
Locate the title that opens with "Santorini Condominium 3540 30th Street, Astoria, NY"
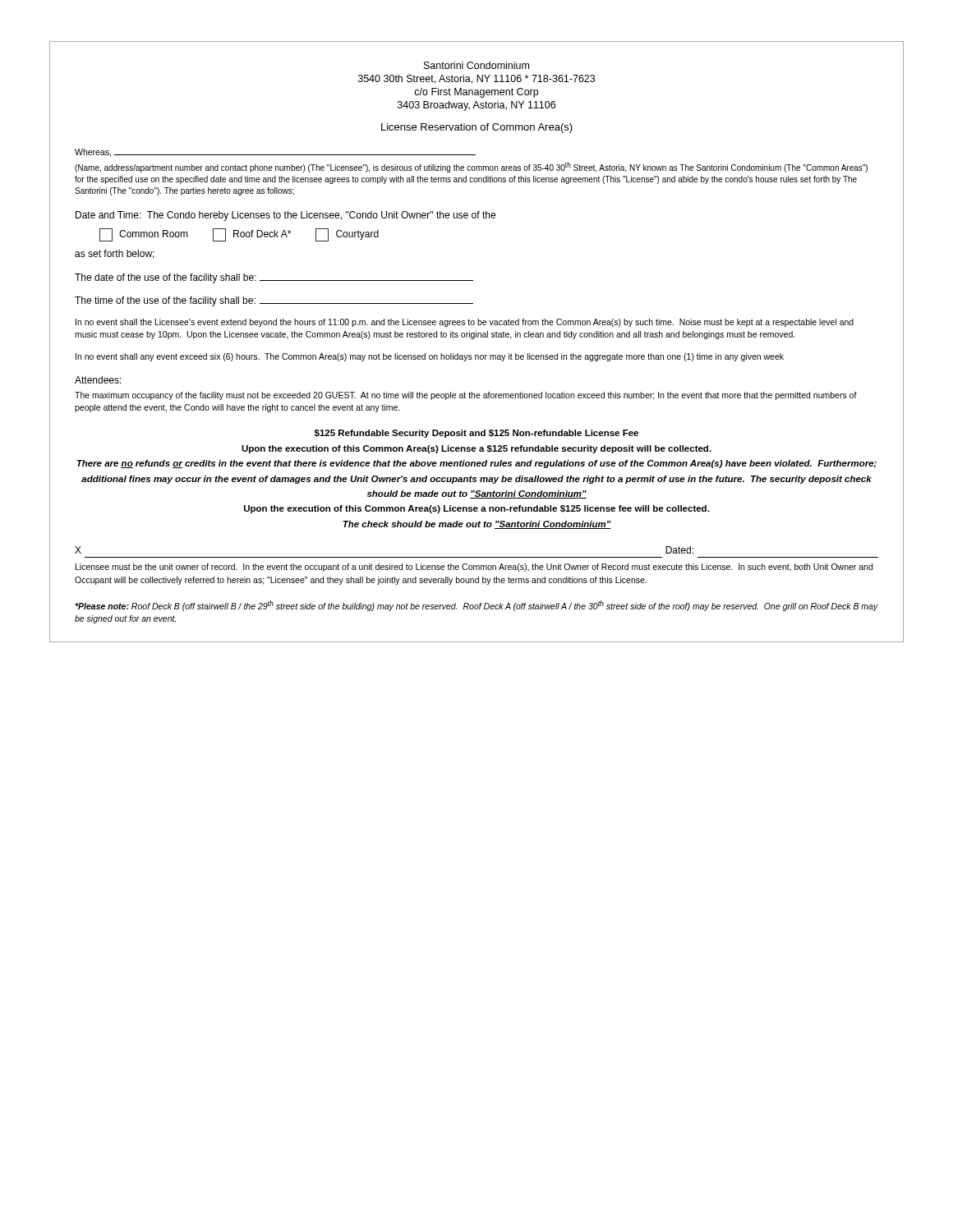point(476,85)
